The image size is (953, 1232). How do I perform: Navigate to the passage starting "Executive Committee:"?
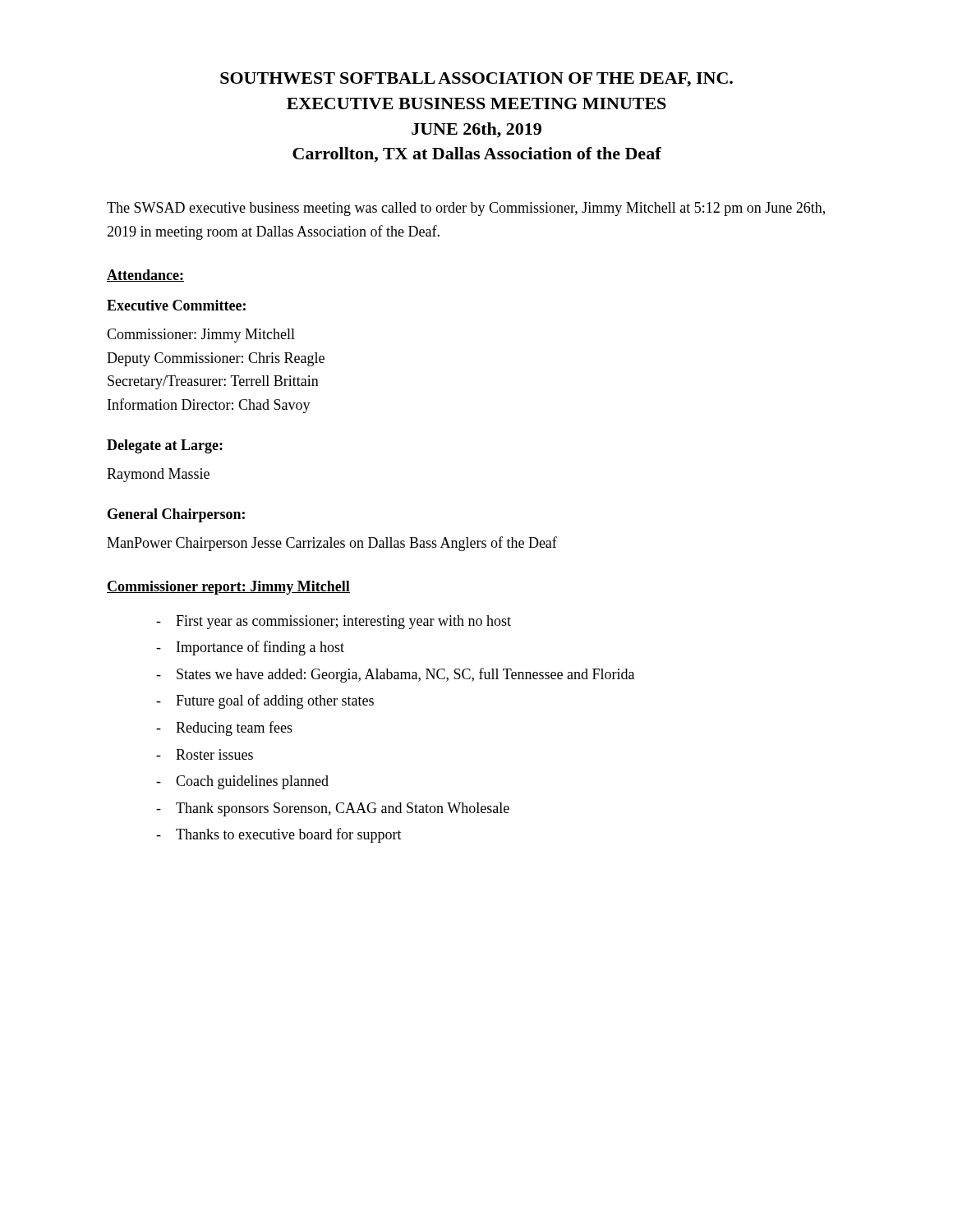tap(177, 305)
